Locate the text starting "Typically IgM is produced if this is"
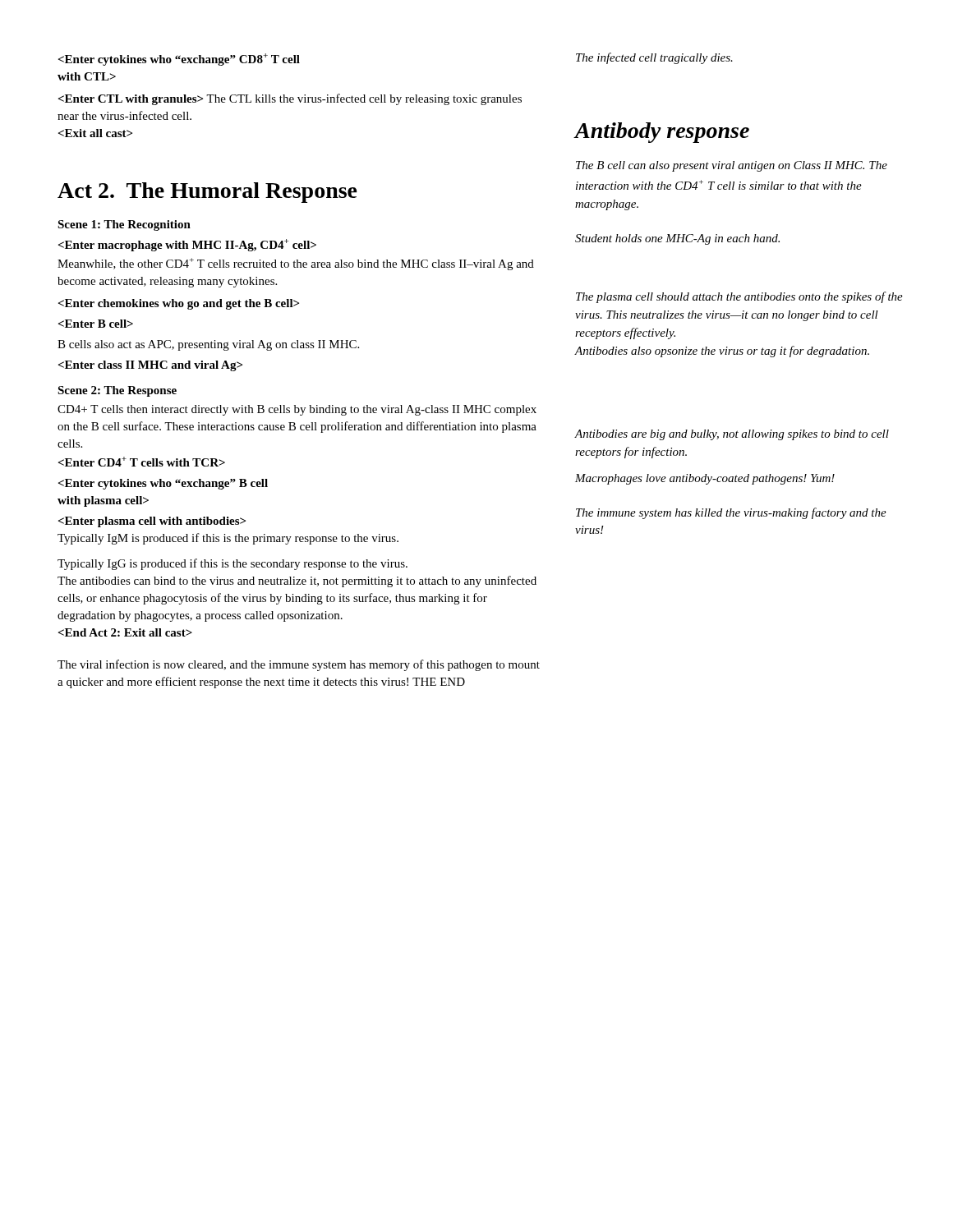The height and width of the screenshot is (1232, 953). 228,529
